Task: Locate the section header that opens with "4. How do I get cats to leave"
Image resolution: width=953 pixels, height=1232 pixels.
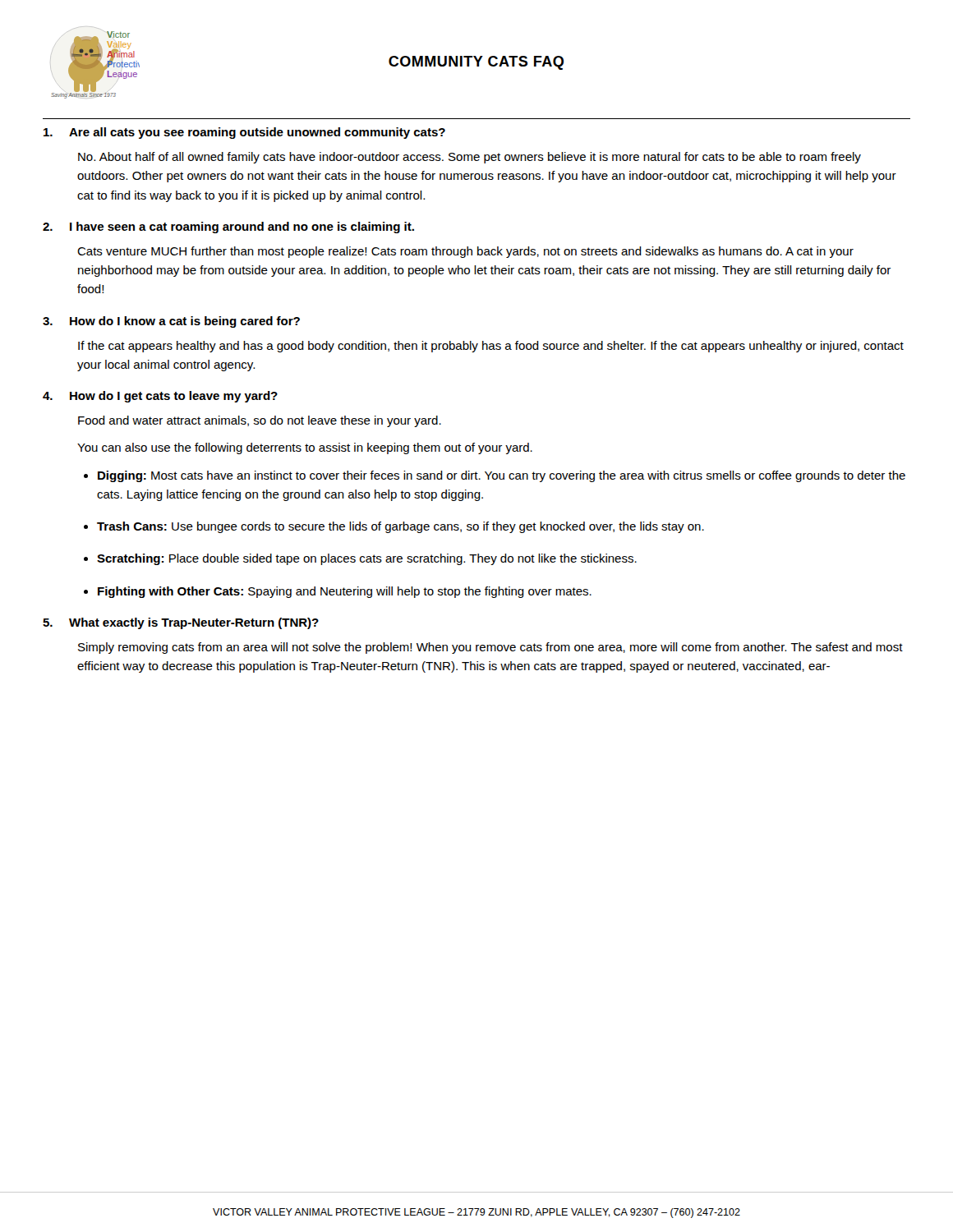Action: [x=160, y=395]
